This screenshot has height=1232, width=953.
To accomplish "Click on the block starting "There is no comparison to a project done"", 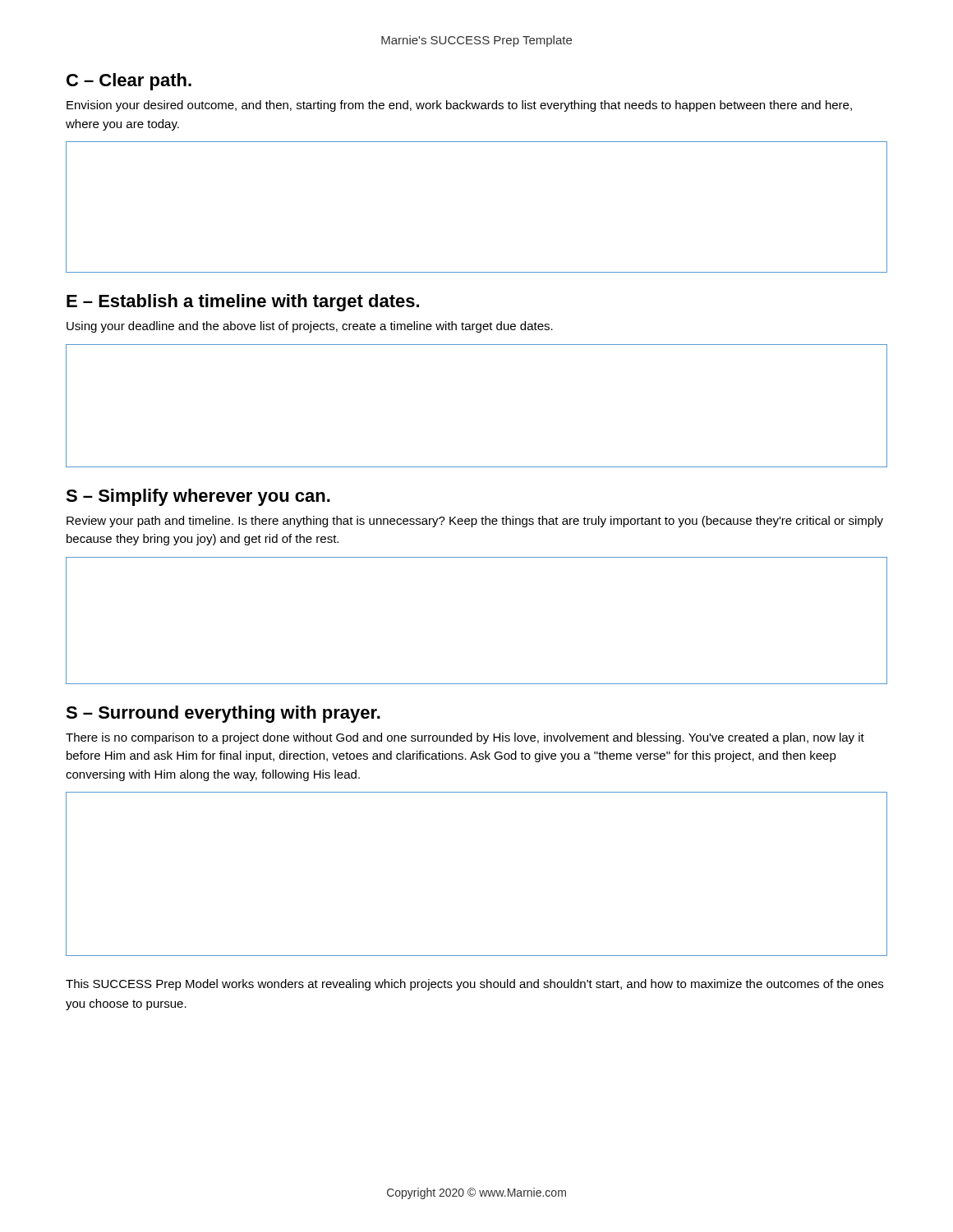I will (465, 755).
